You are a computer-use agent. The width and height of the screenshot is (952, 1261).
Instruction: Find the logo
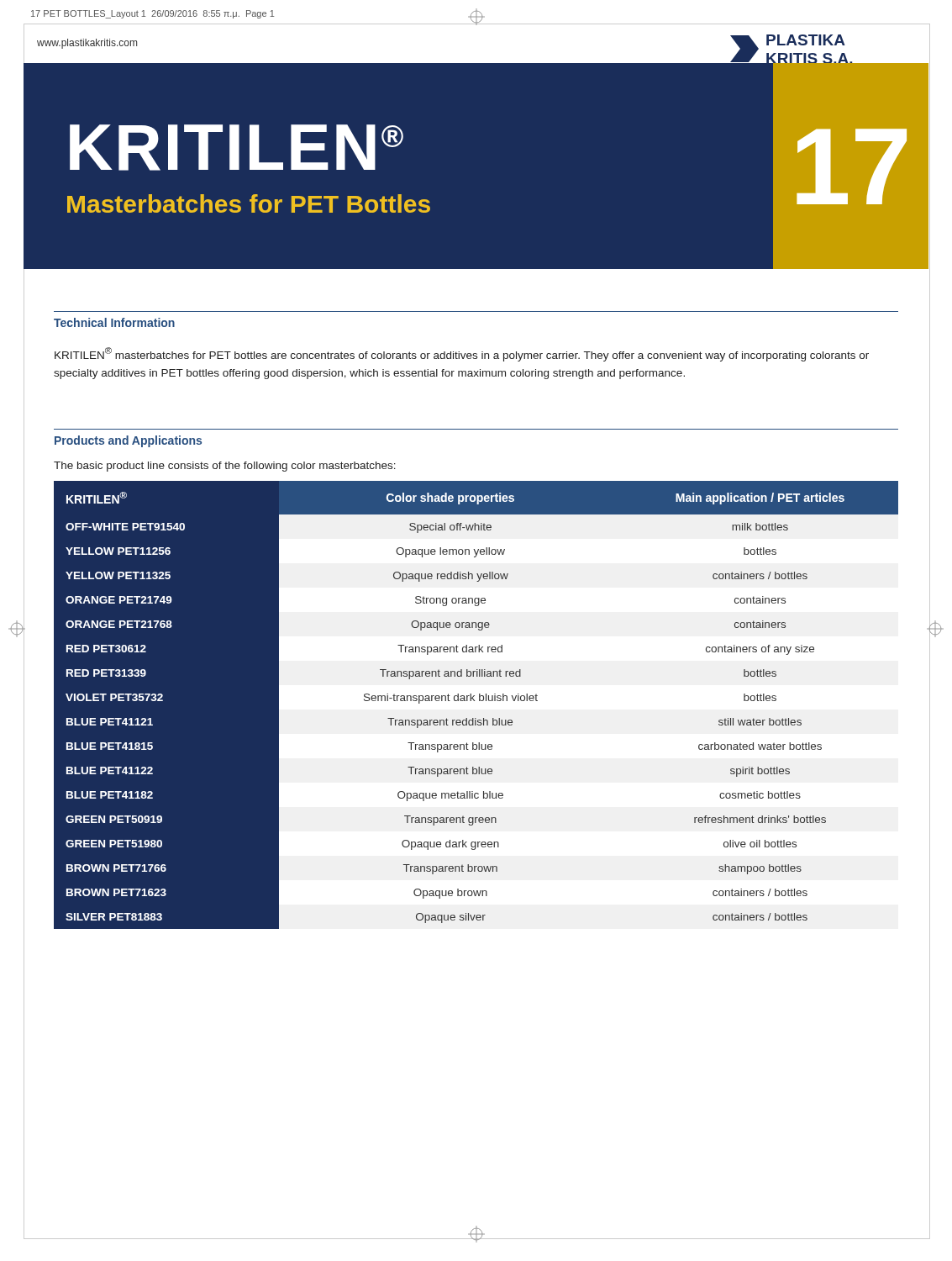pos(823,50)
